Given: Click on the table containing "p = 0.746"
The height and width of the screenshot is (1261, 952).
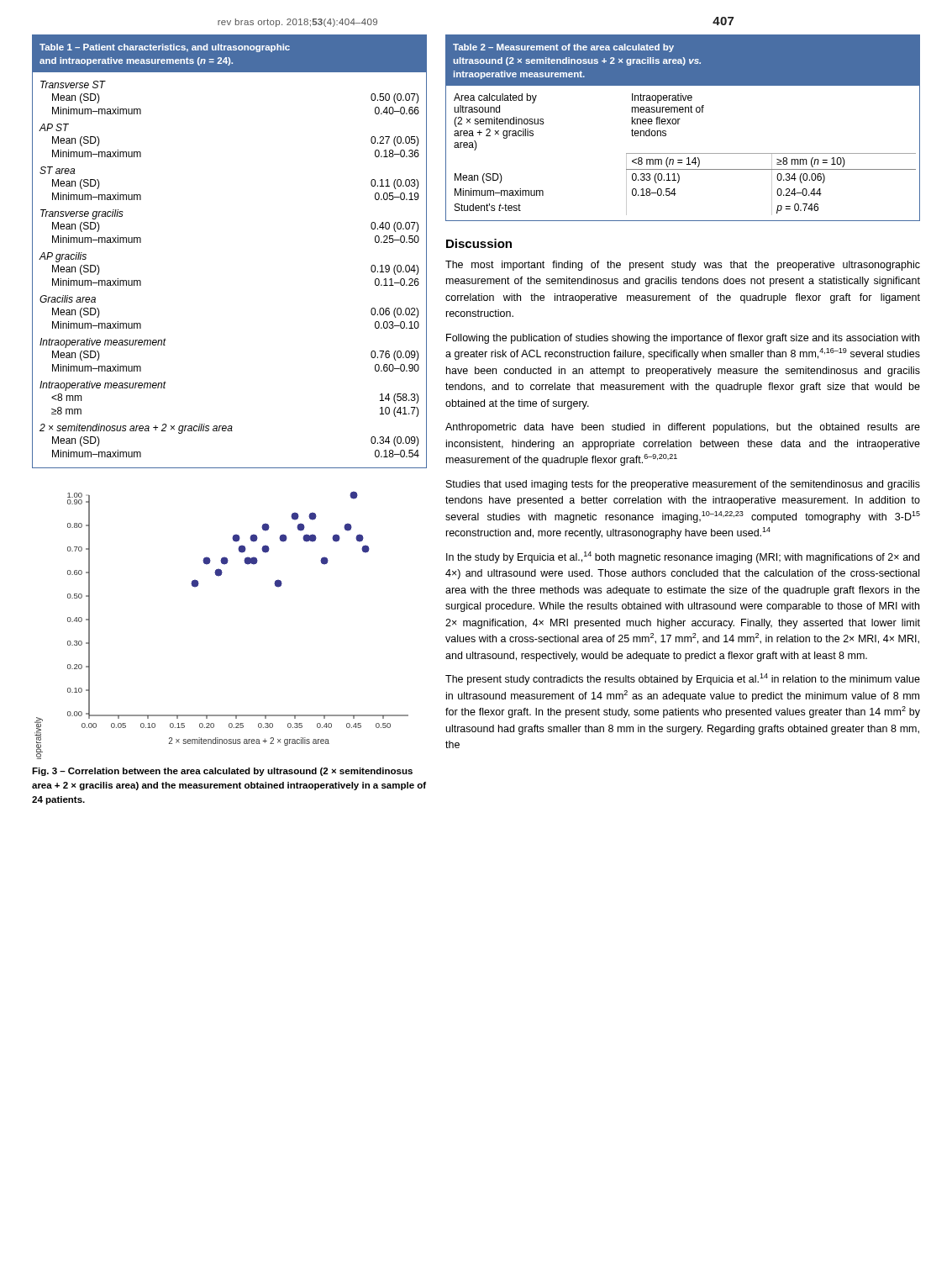Looking at the screenshot, I should (683, 128).
